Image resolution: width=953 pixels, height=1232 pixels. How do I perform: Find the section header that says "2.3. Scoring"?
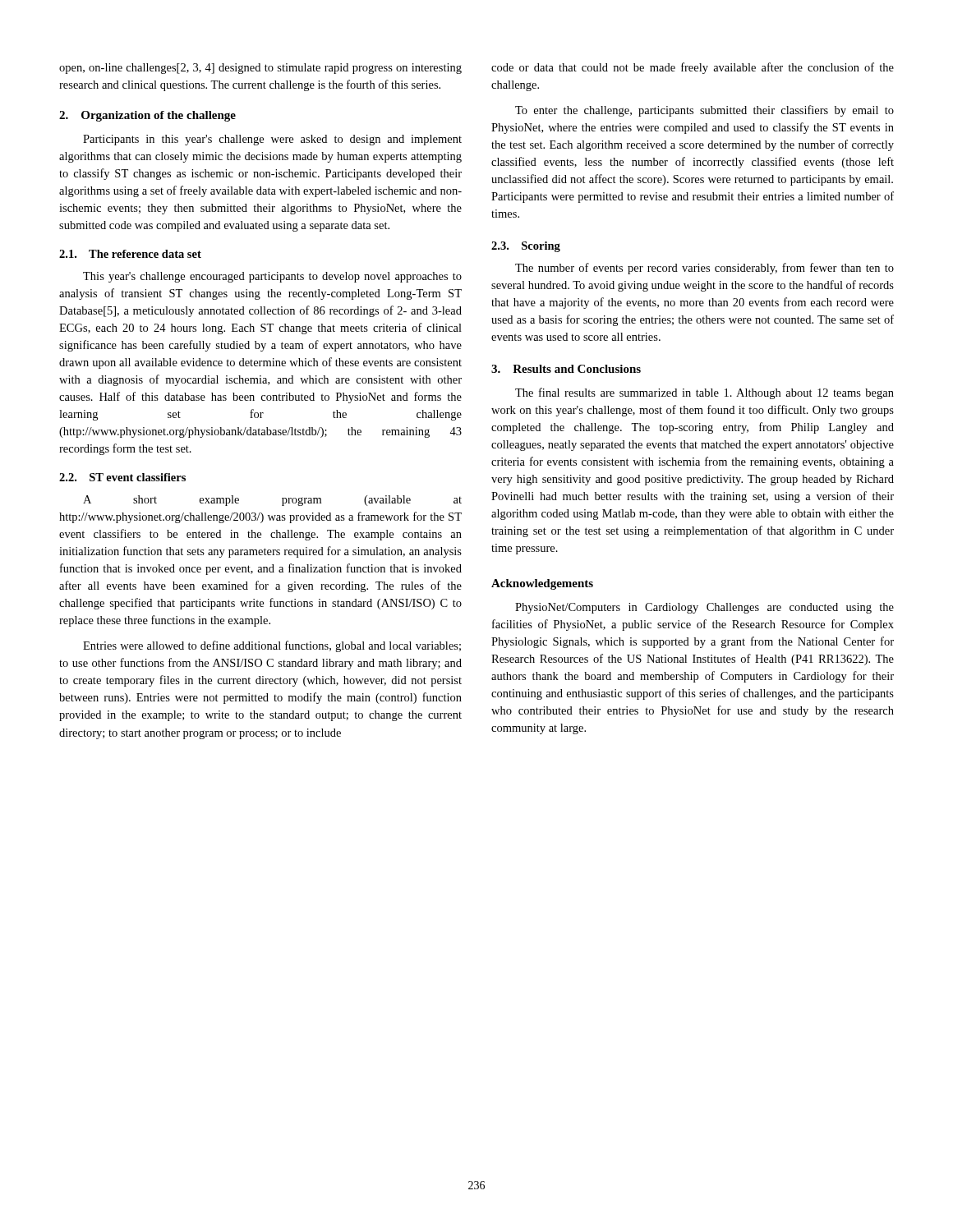pos(526,246)
